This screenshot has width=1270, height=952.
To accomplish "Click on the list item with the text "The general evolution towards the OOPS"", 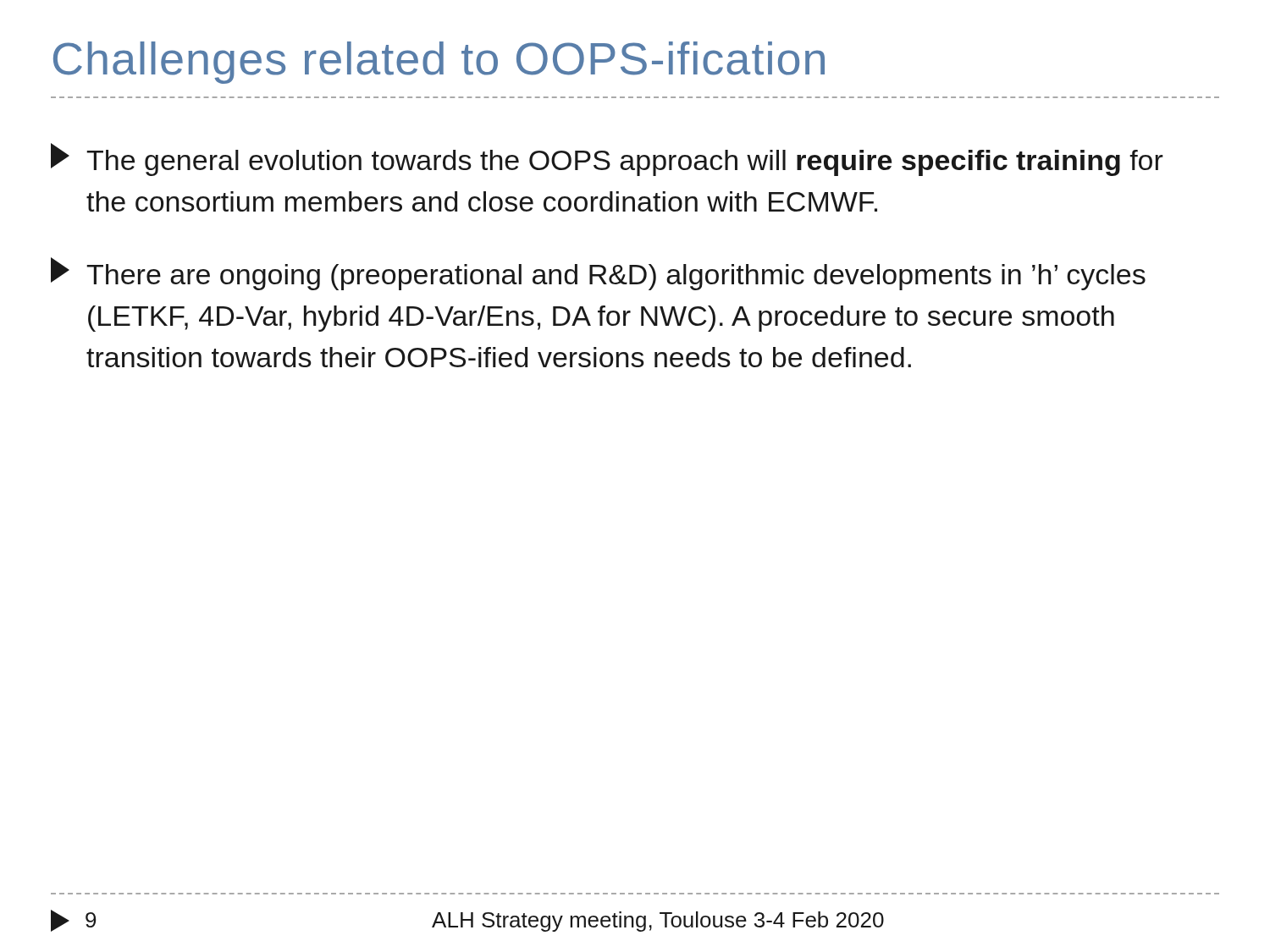I will click(x=627, y=181).
